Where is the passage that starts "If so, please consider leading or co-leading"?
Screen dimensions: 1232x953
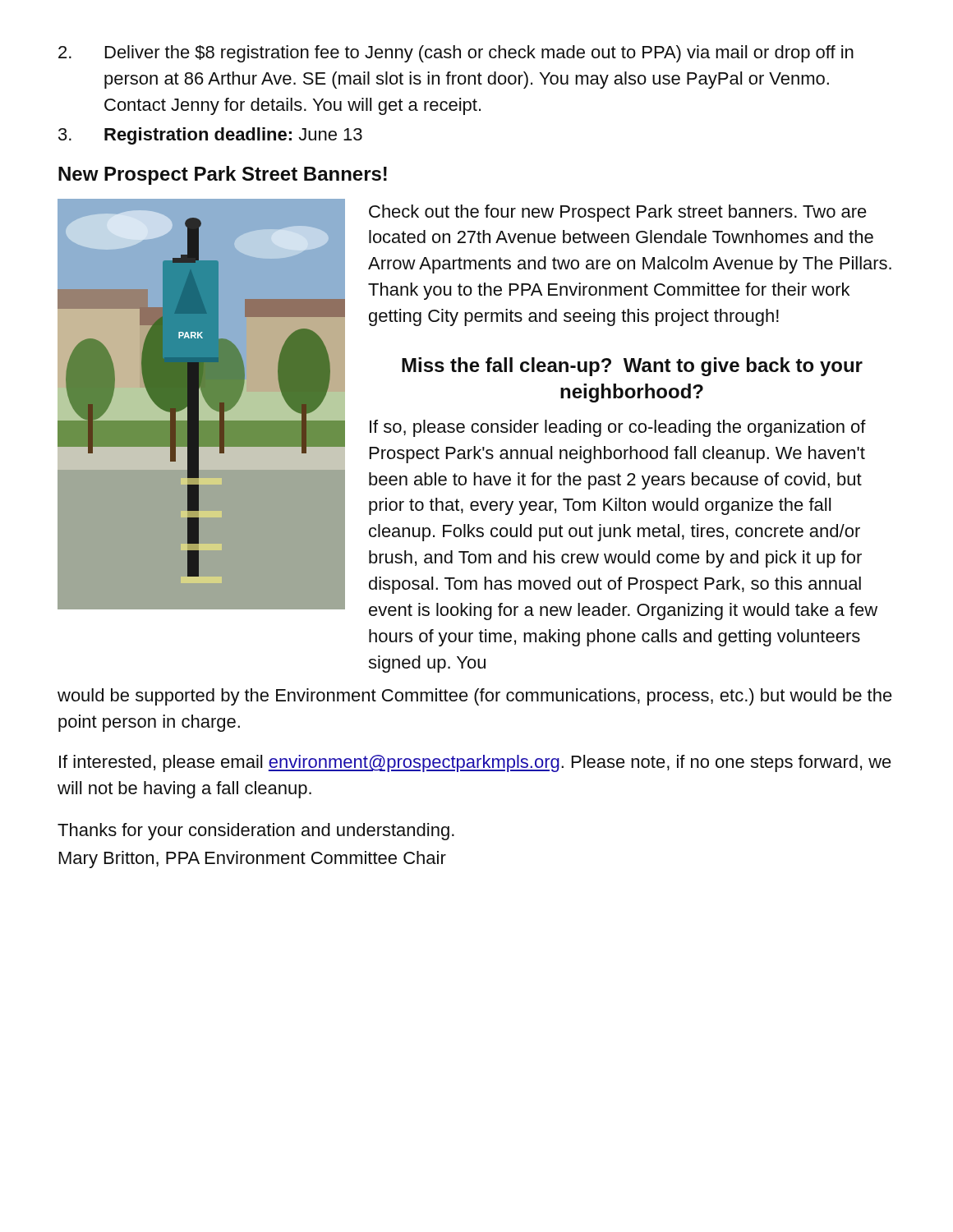tap(623, 544)
